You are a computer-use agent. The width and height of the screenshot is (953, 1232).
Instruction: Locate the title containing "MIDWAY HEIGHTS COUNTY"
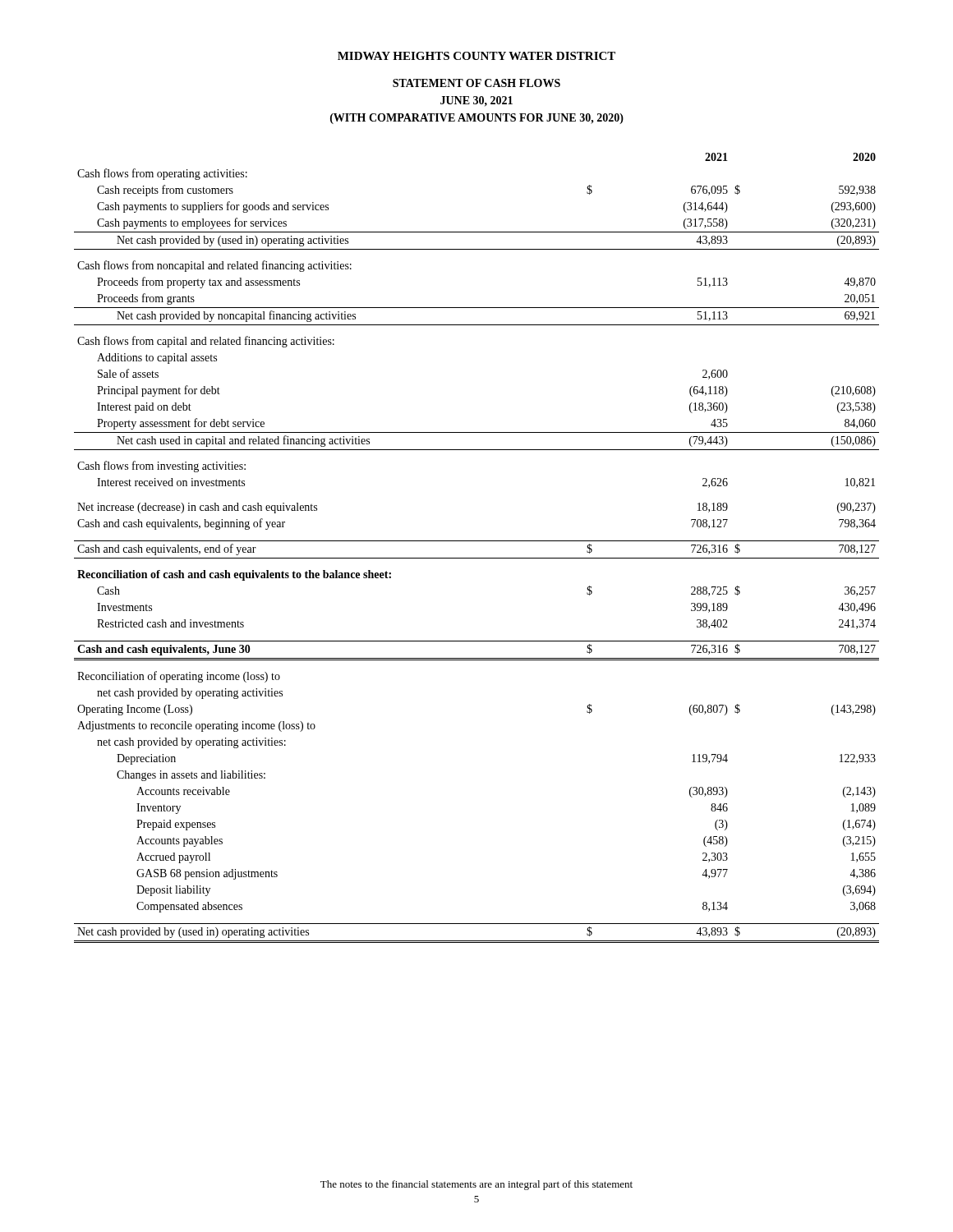pyautogui.click(x=476, y=88)
